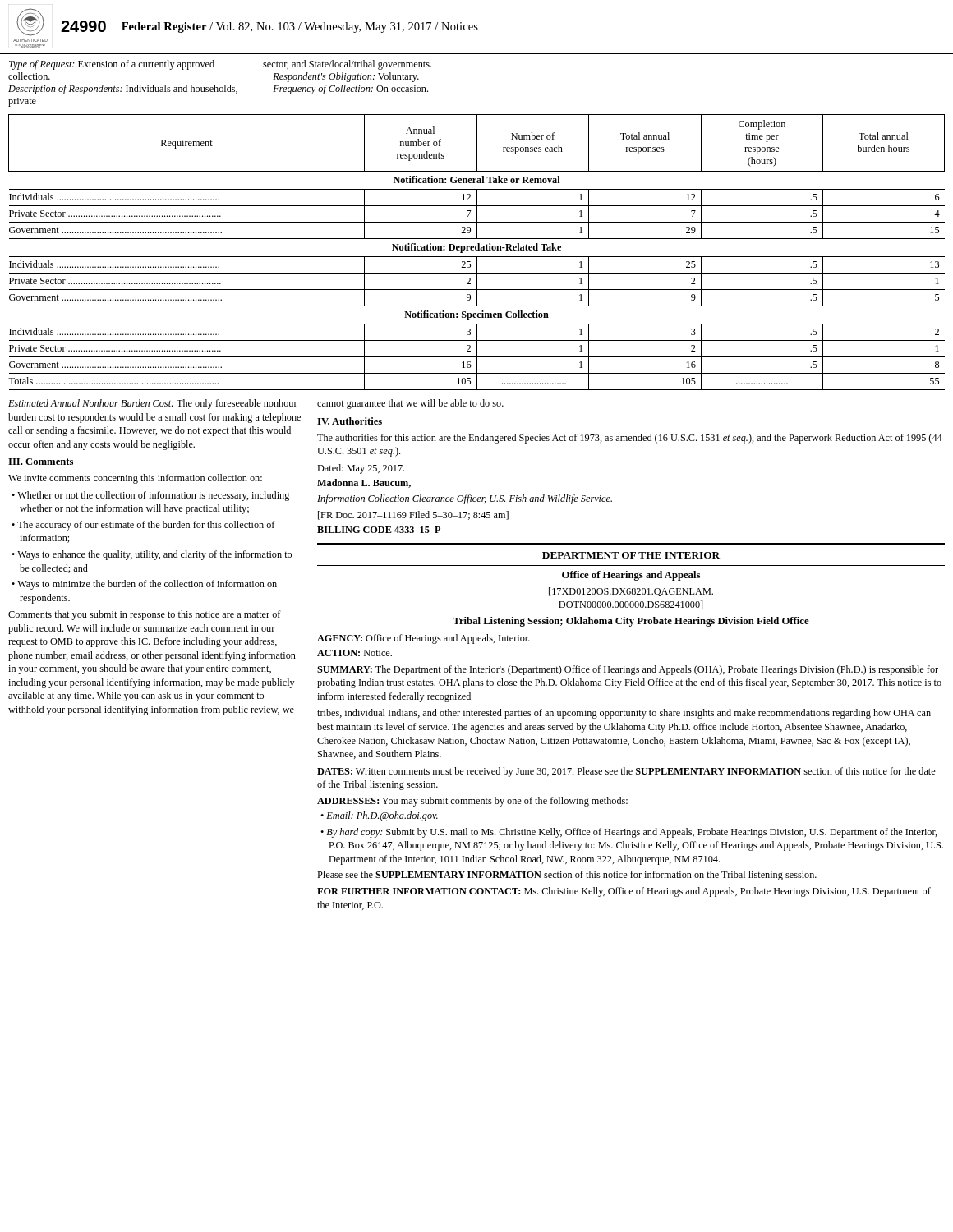Image resolution: width=953 pixels, height=1232 pixels.
Task: Where does it say "Dated: May 25, 2017."?
Action: pos(361,468)
